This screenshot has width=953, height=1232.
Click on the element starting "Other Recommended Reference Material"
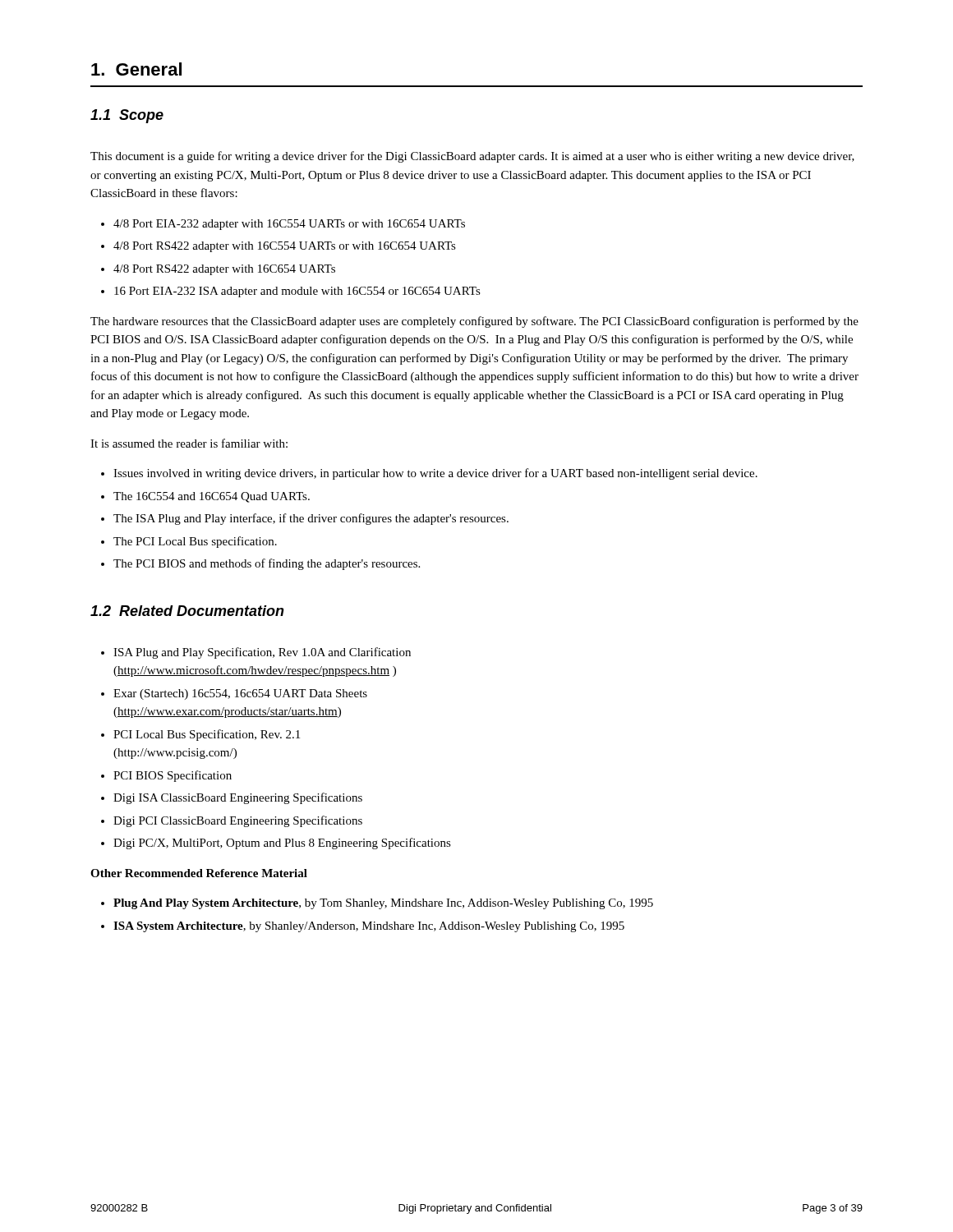click(x=199, y=873)
